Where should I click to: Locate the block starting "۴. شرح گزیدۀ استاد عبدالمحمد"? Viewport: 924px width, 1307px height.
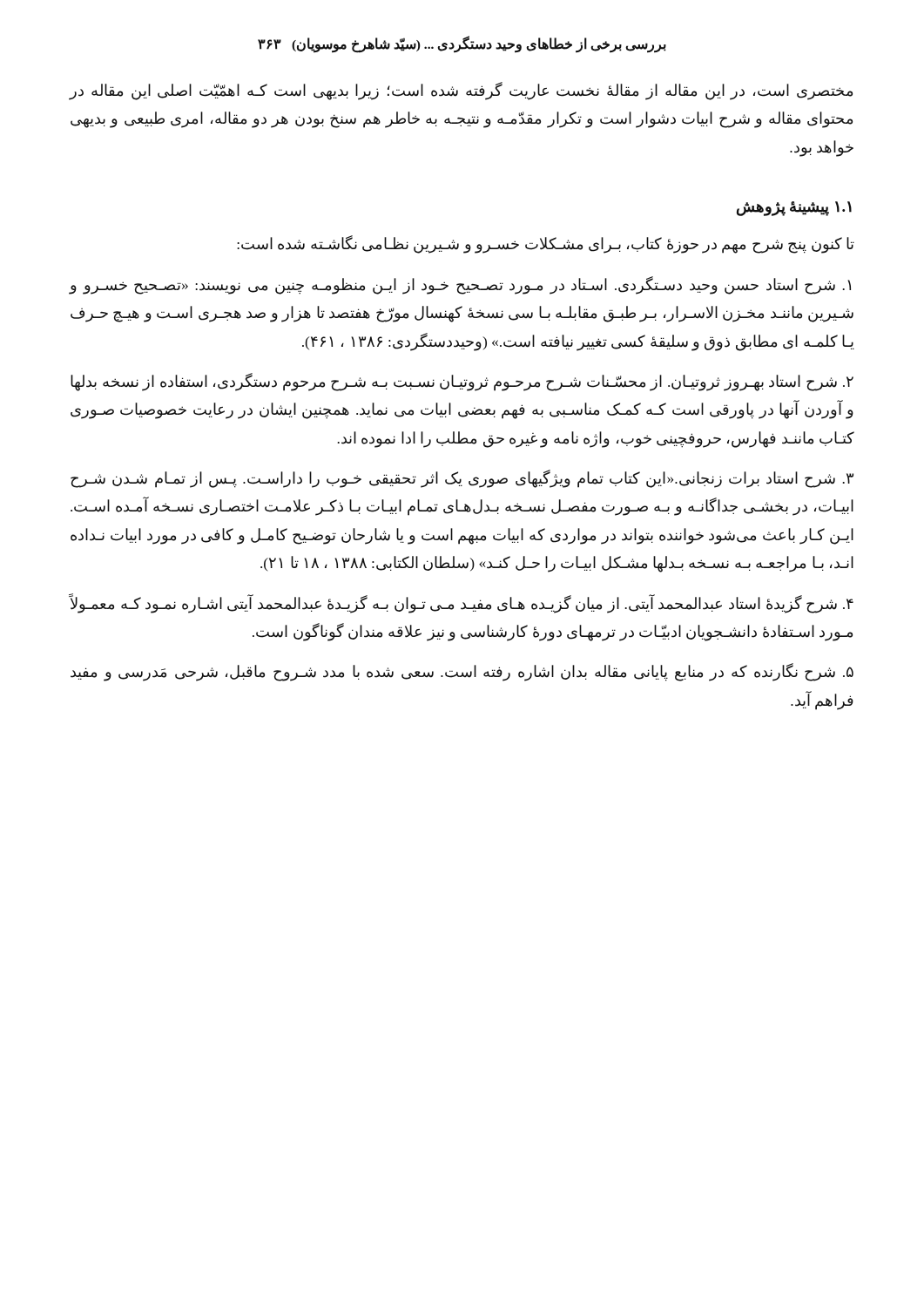(x=462, y=617)
